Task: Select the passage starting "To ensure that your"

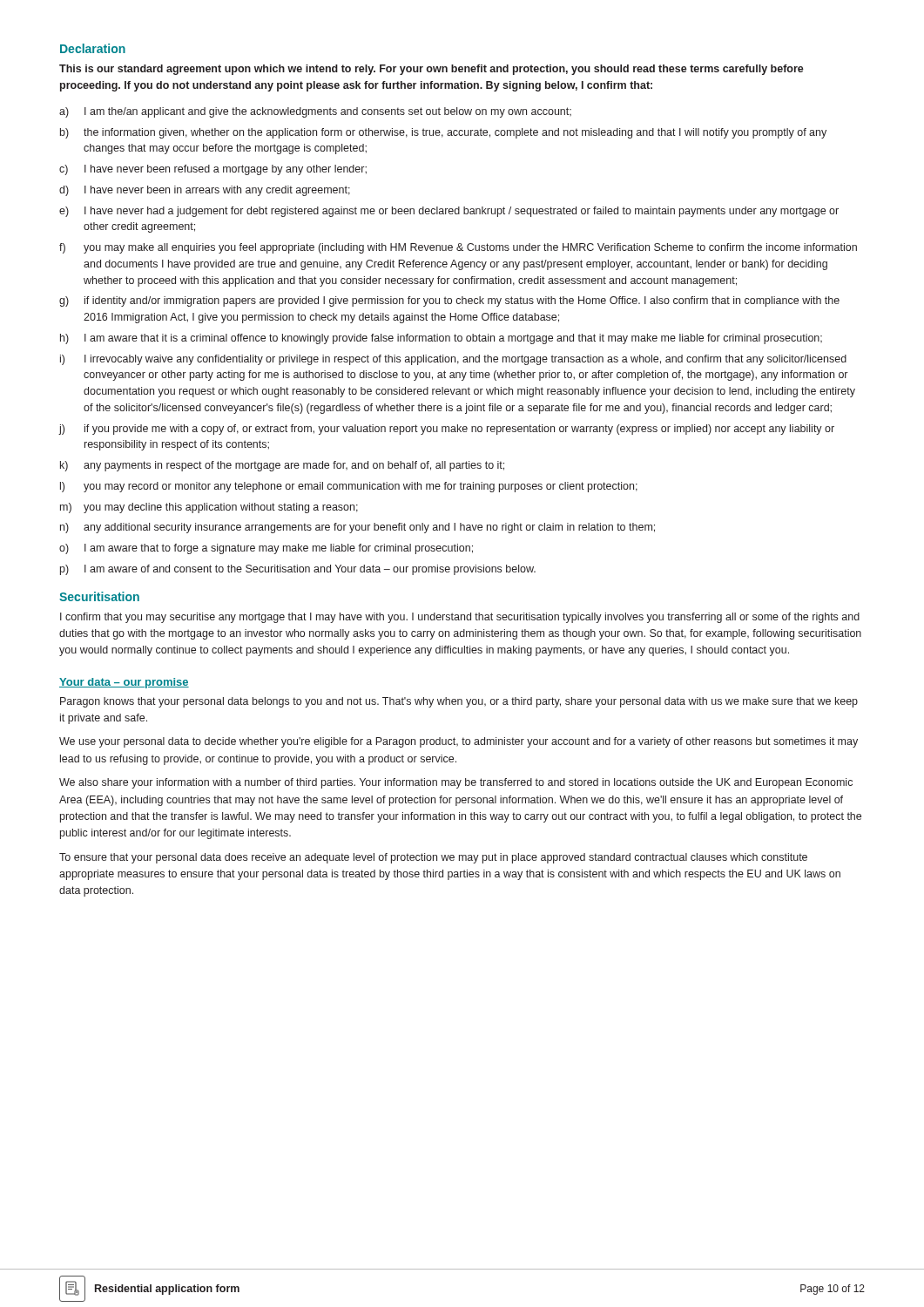Action: 462,875
